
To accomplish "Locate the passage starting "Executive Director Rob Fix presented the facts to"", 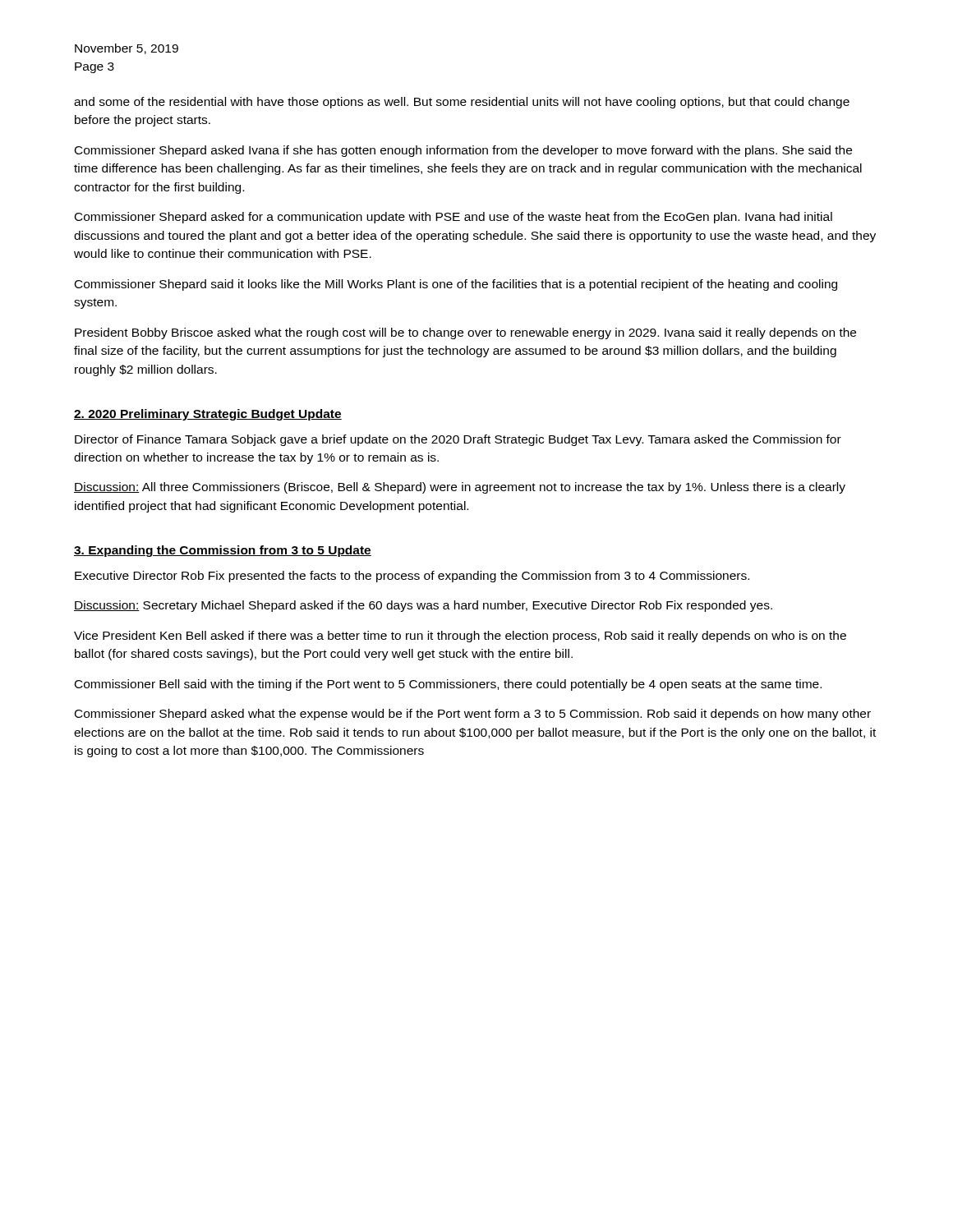I will tap(412, 575).
